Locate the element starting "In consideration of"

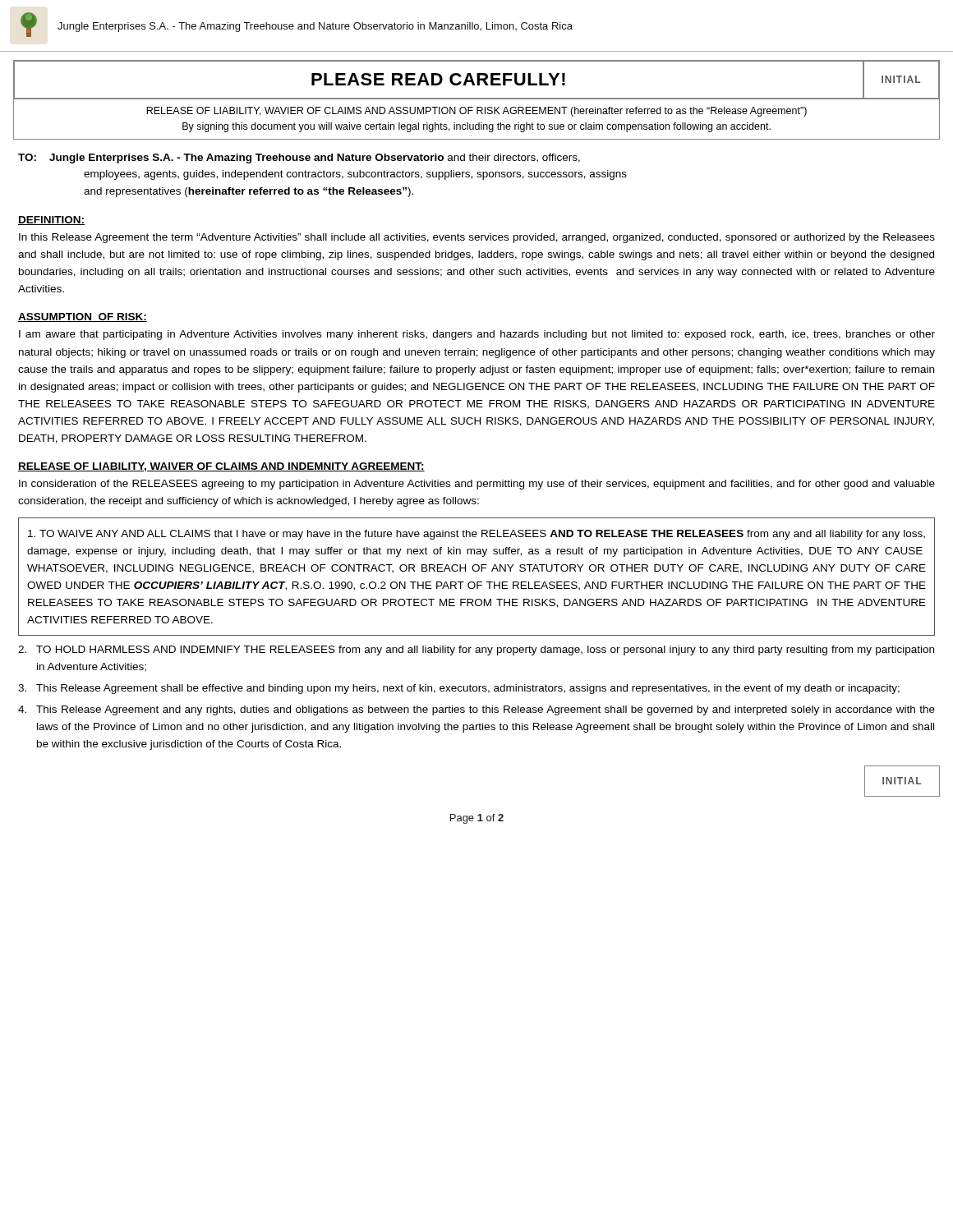pos(476,492)
